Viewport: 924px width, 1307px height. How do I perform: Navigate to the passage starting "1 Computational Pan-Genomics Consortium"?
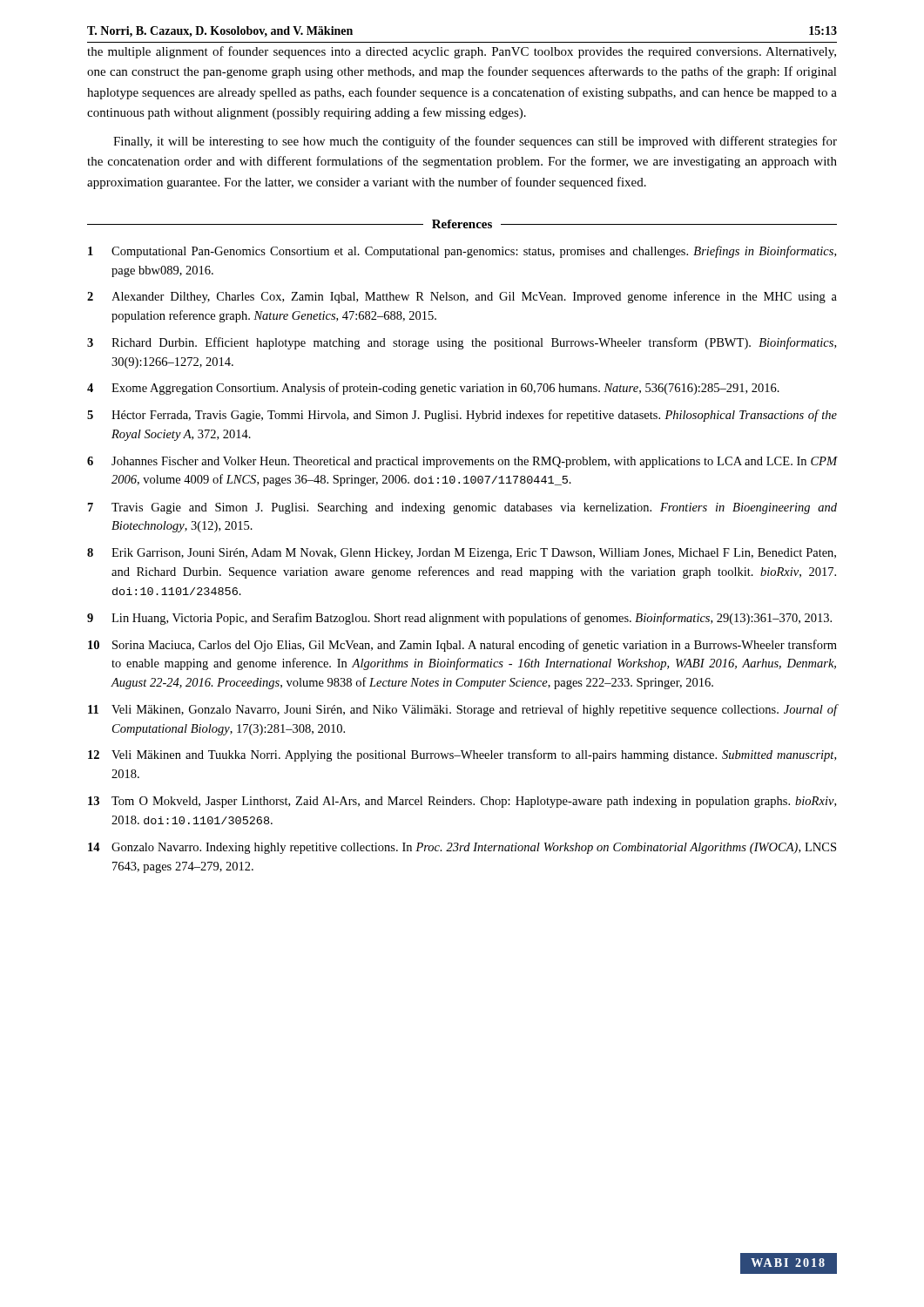click(462, 261)
